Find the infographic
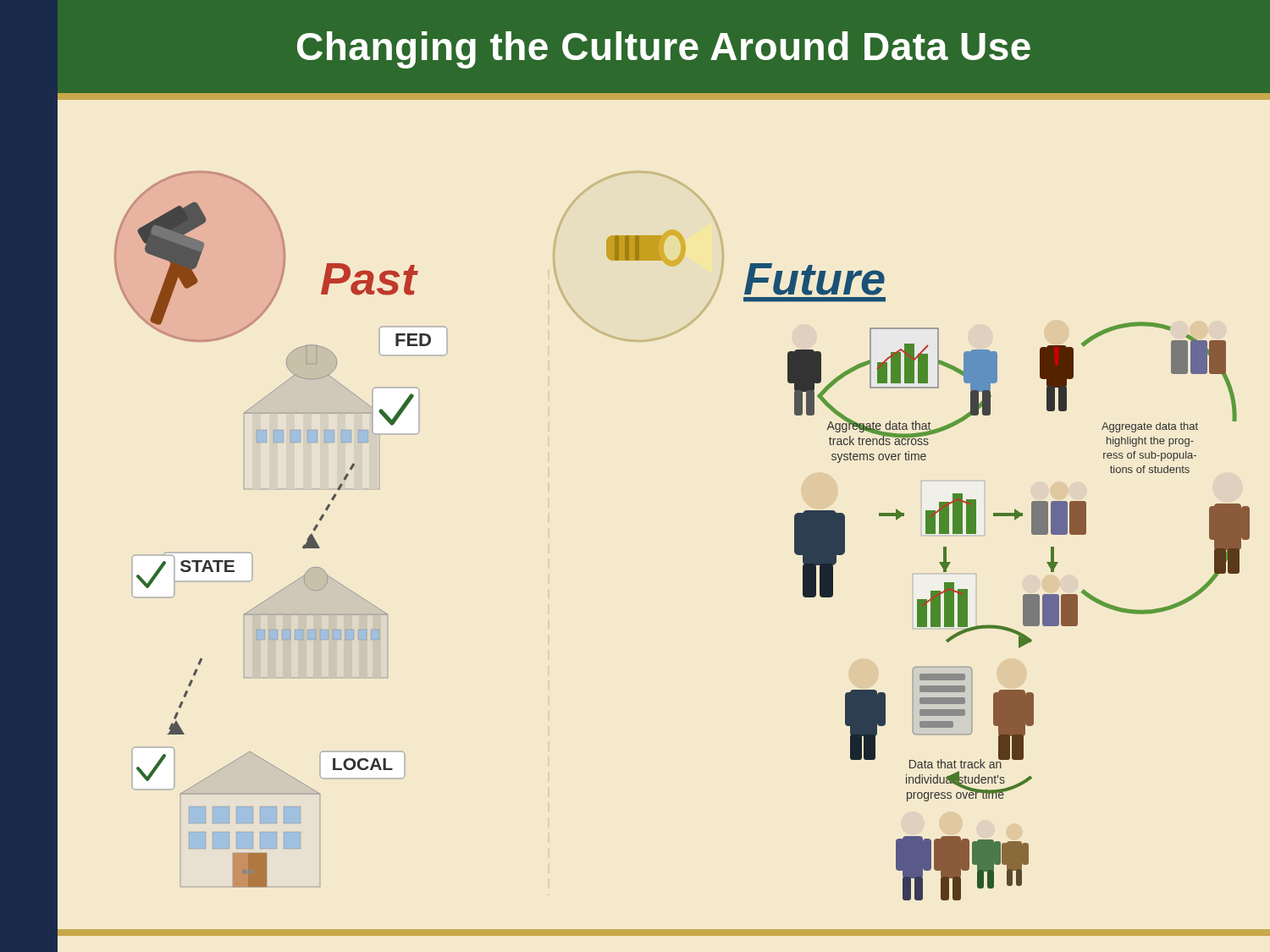The height and width of the screenshot is (952, 1270). click(x=664, y=515)
